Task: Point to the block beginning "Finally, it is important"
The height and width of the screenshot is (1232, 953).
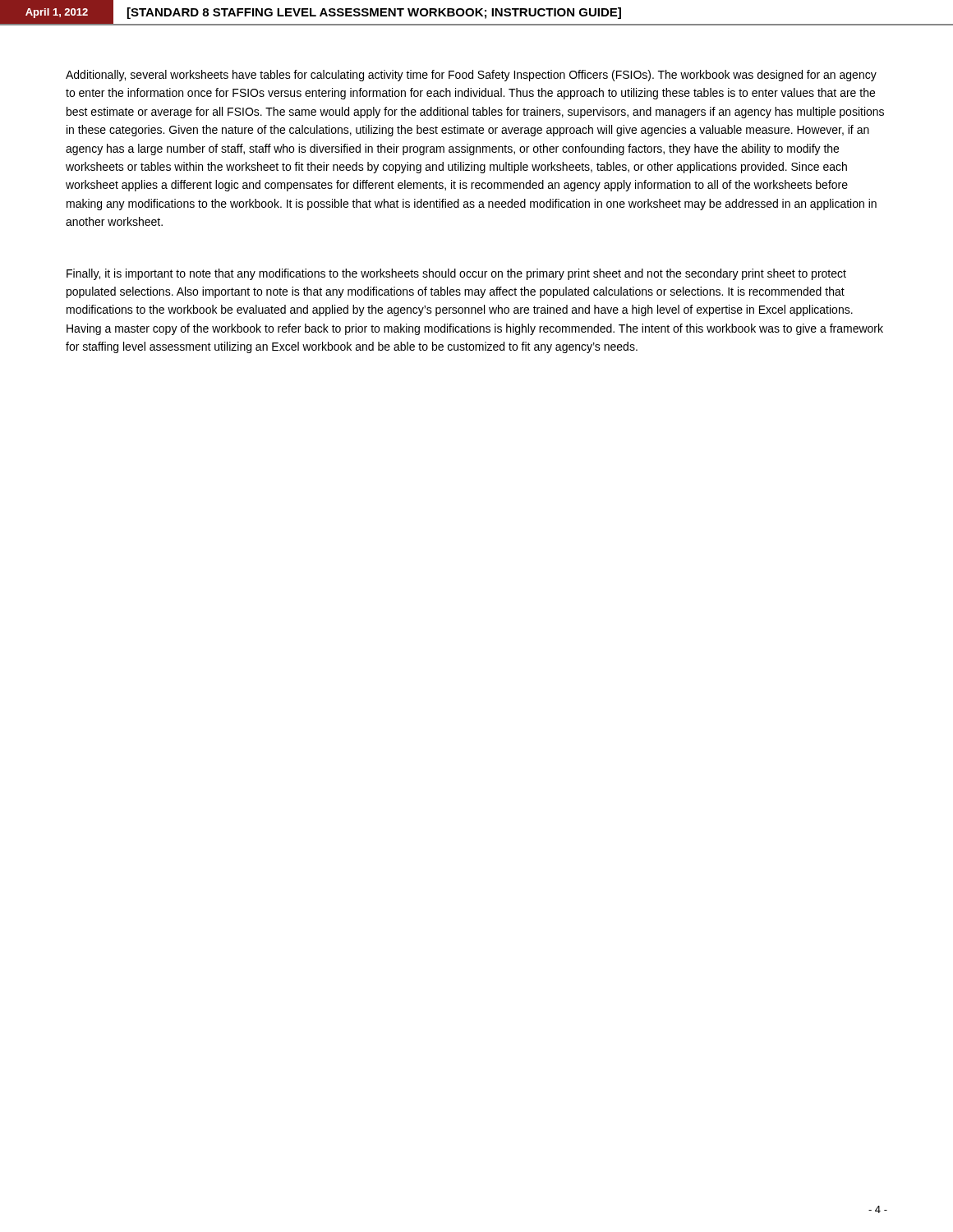Action: (x=474, y=310)
